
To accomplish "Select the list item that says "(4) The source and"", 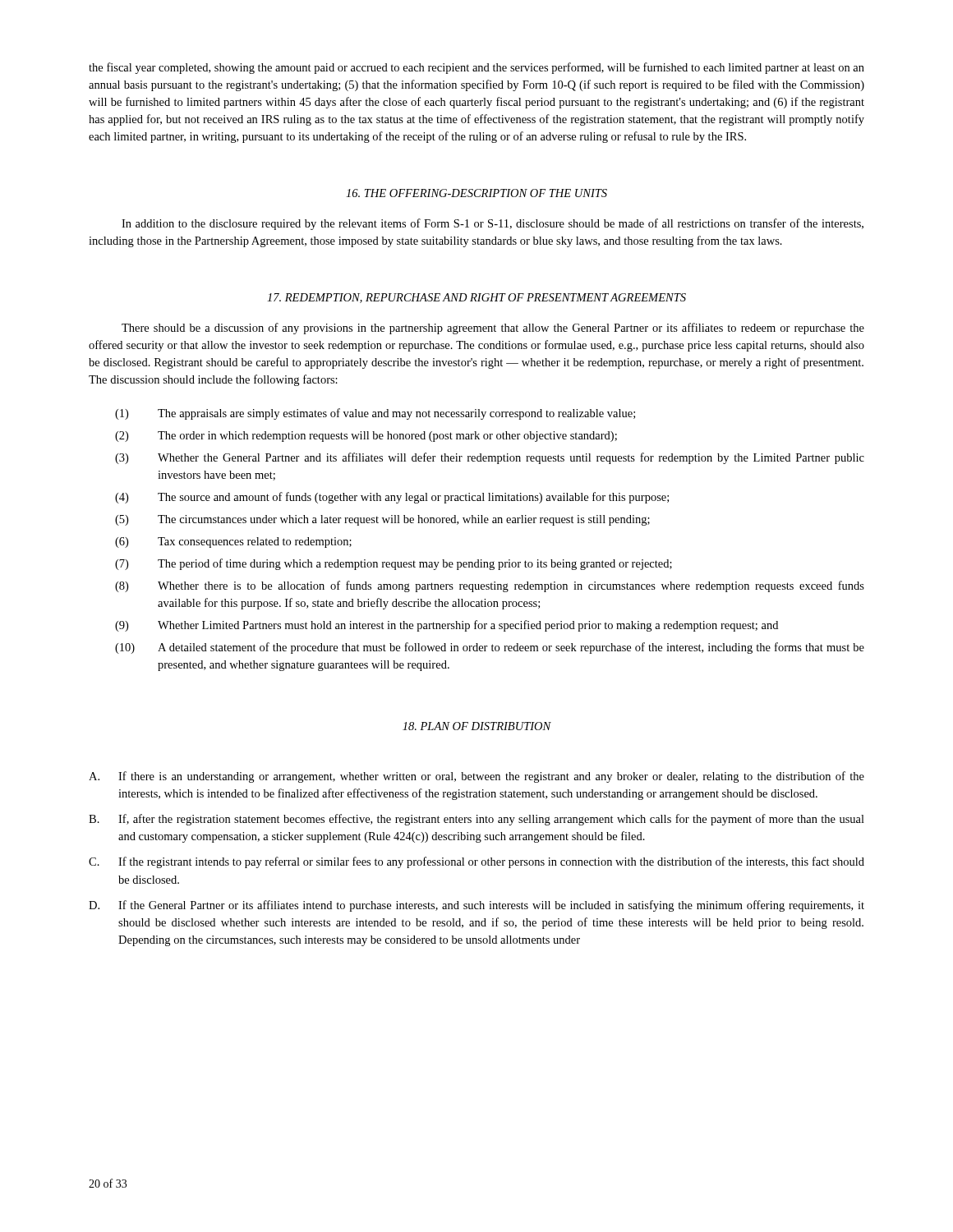I will [x=379, y=498].
